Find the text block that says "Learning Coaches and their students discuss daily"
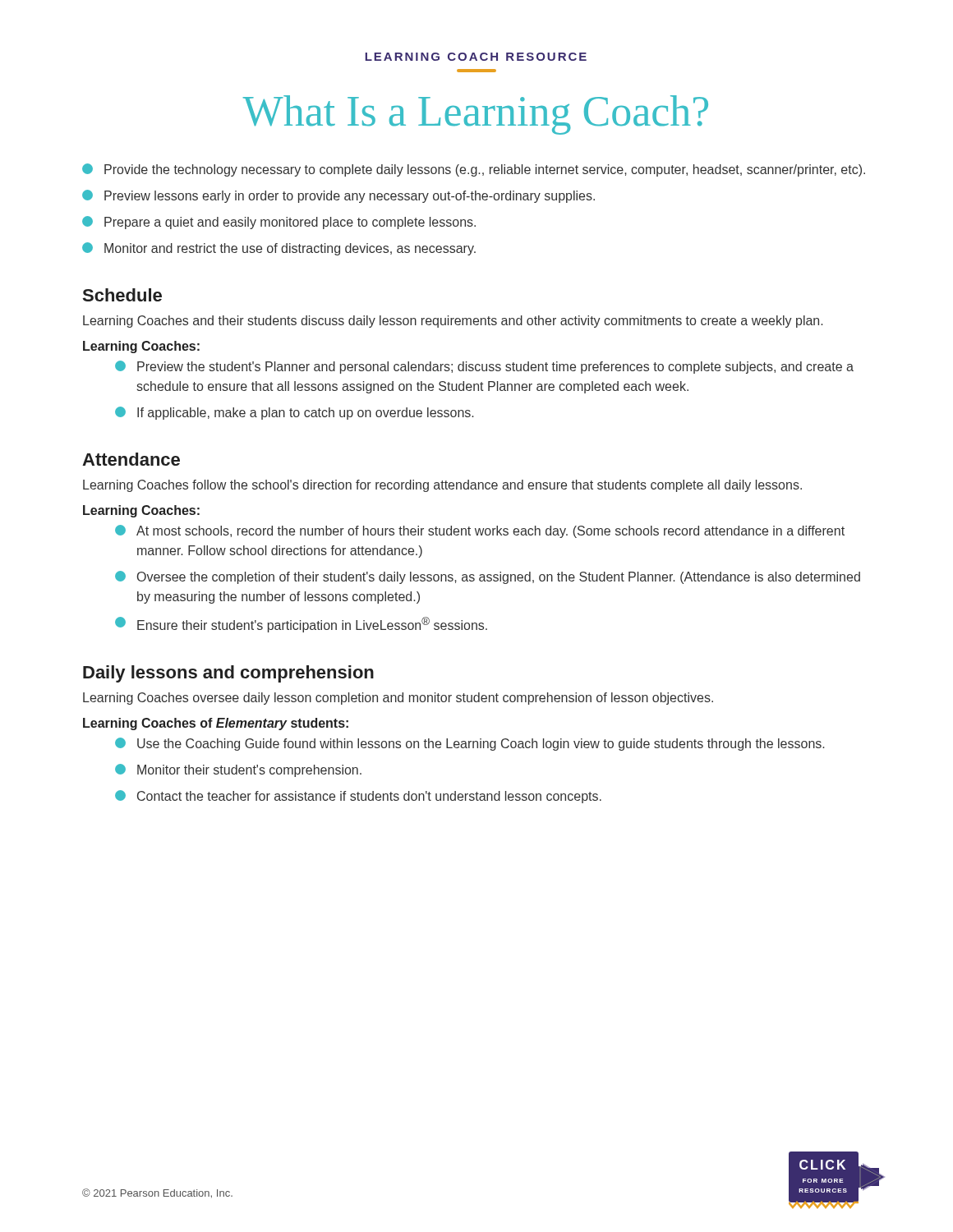953x1232 pixels. pos(453,321)
